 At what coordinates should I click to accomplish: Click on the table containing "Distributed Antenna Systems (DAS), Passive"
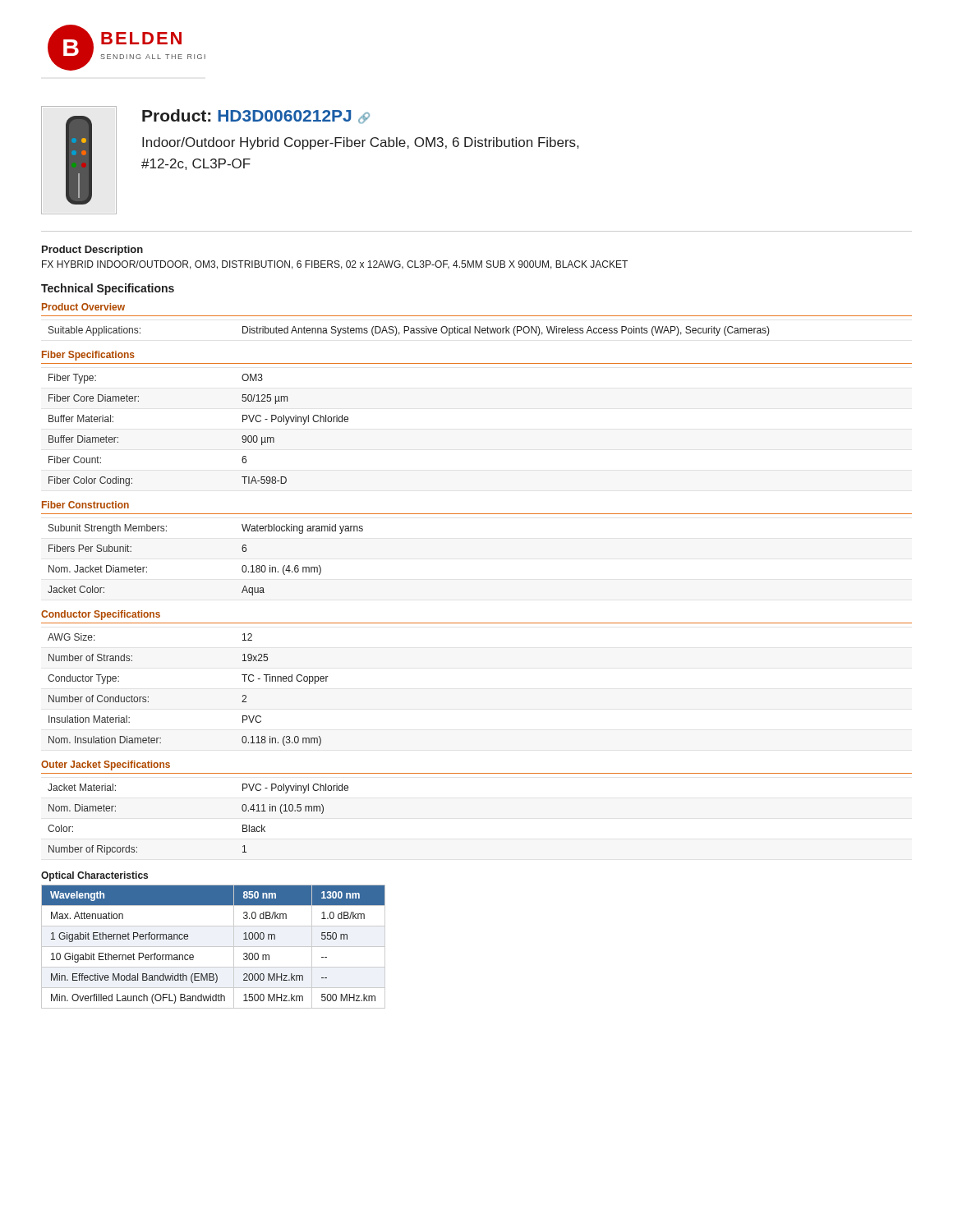tap(476, 330)
